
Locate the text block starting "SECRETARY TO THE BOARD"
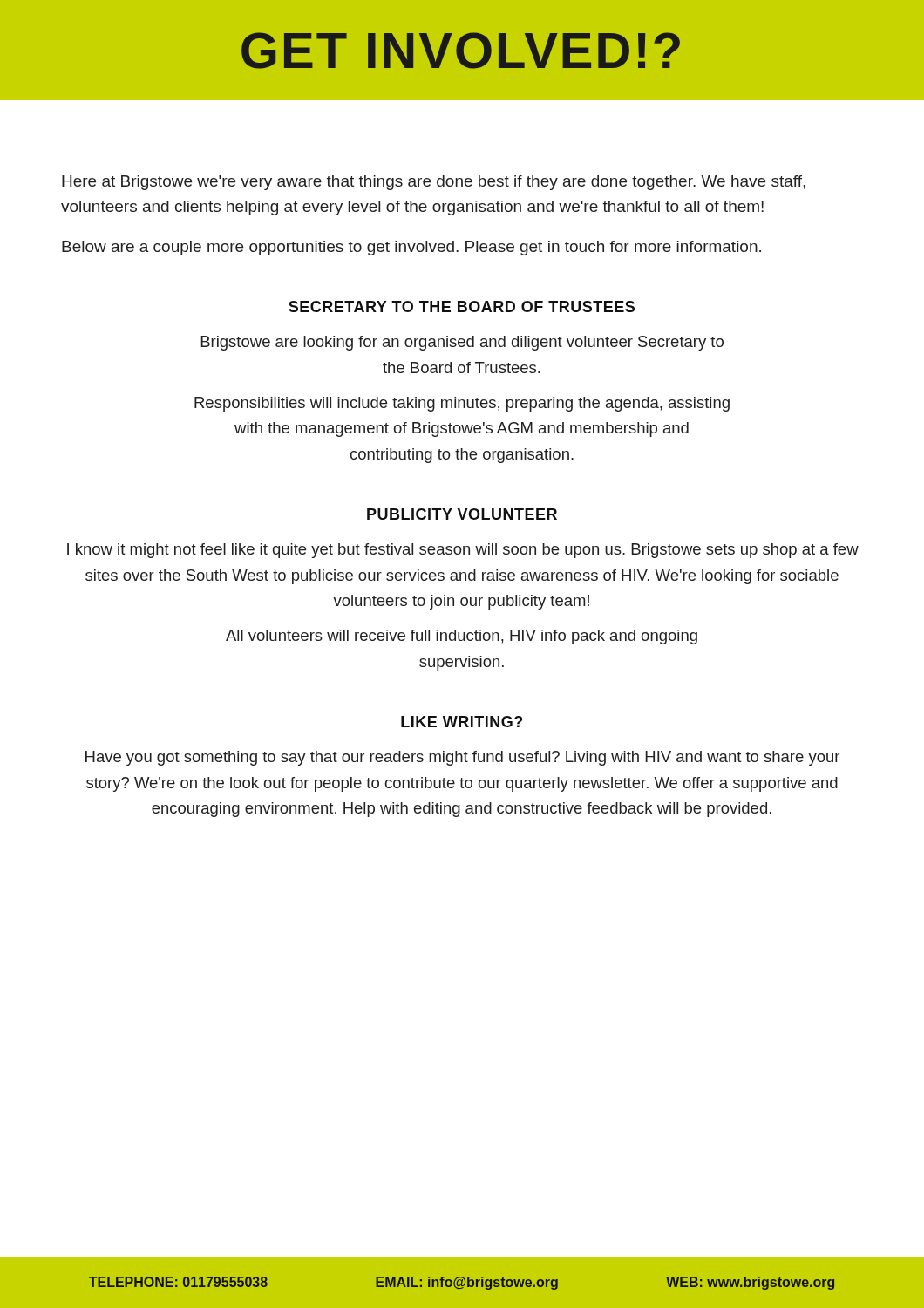click(x=462, y=307)
